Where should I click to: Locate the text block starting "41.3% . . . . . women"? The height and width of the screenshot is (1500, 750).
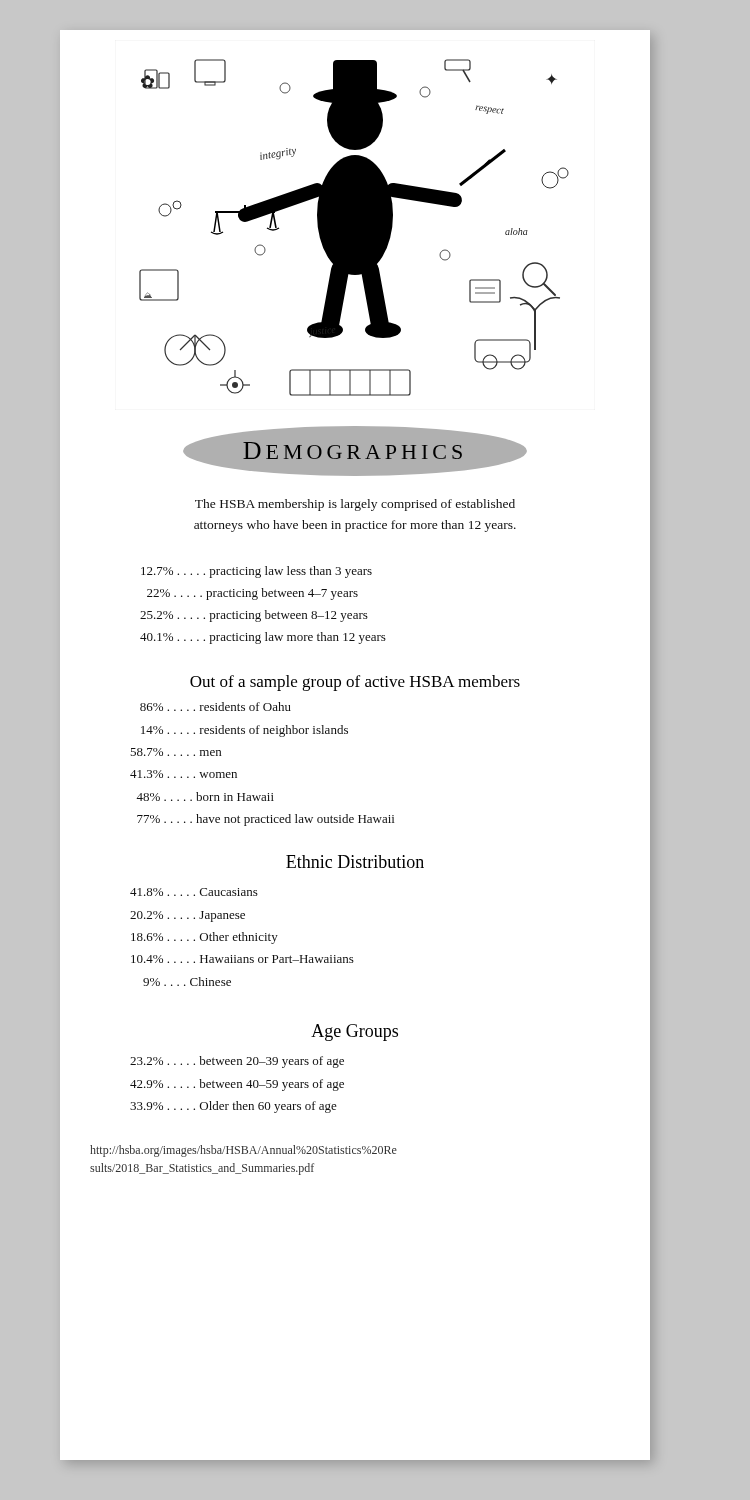tap(184, 774)
